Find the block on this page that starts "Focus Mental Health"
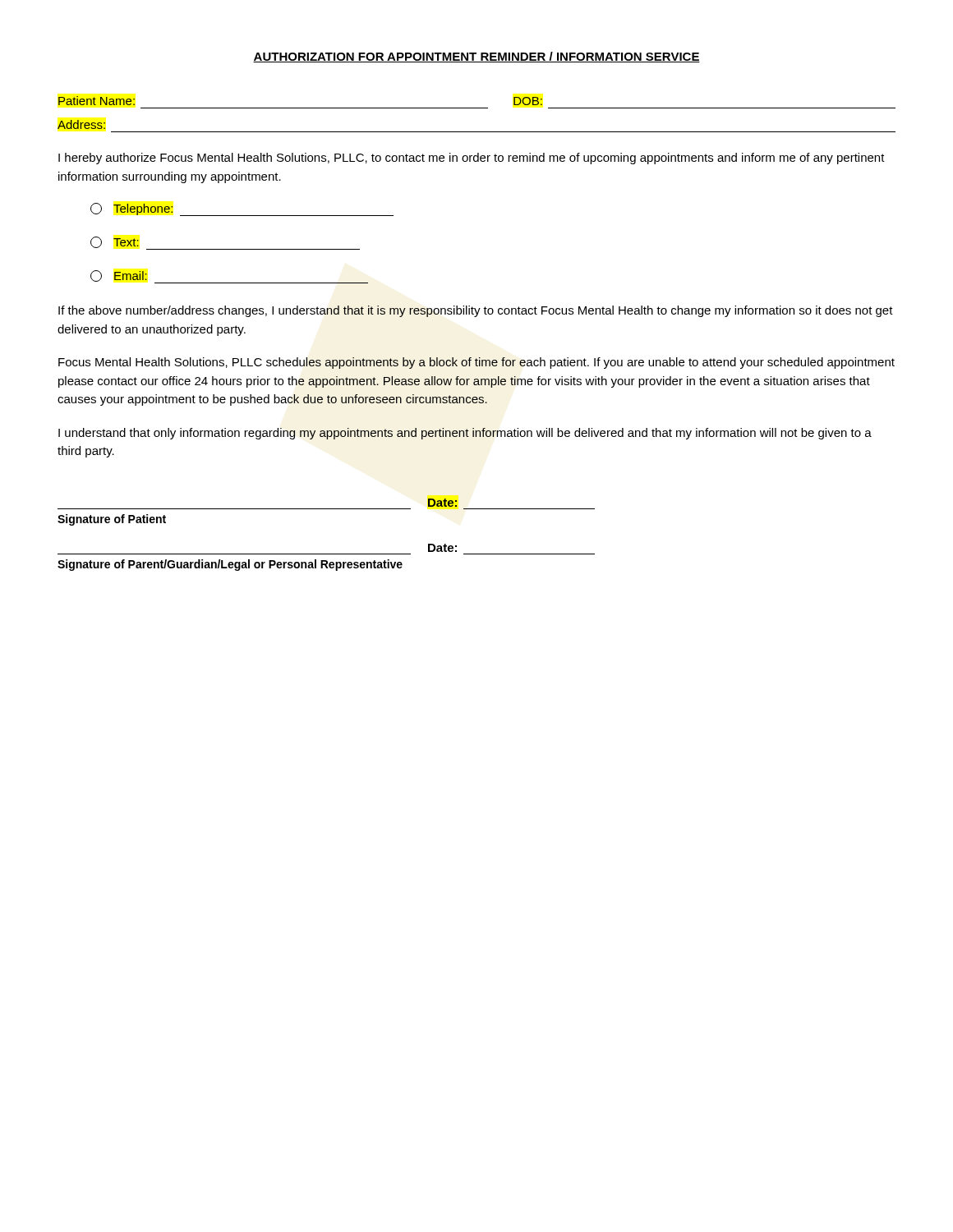This screenshot has height=1232, width=953. [x=476, y=380]
